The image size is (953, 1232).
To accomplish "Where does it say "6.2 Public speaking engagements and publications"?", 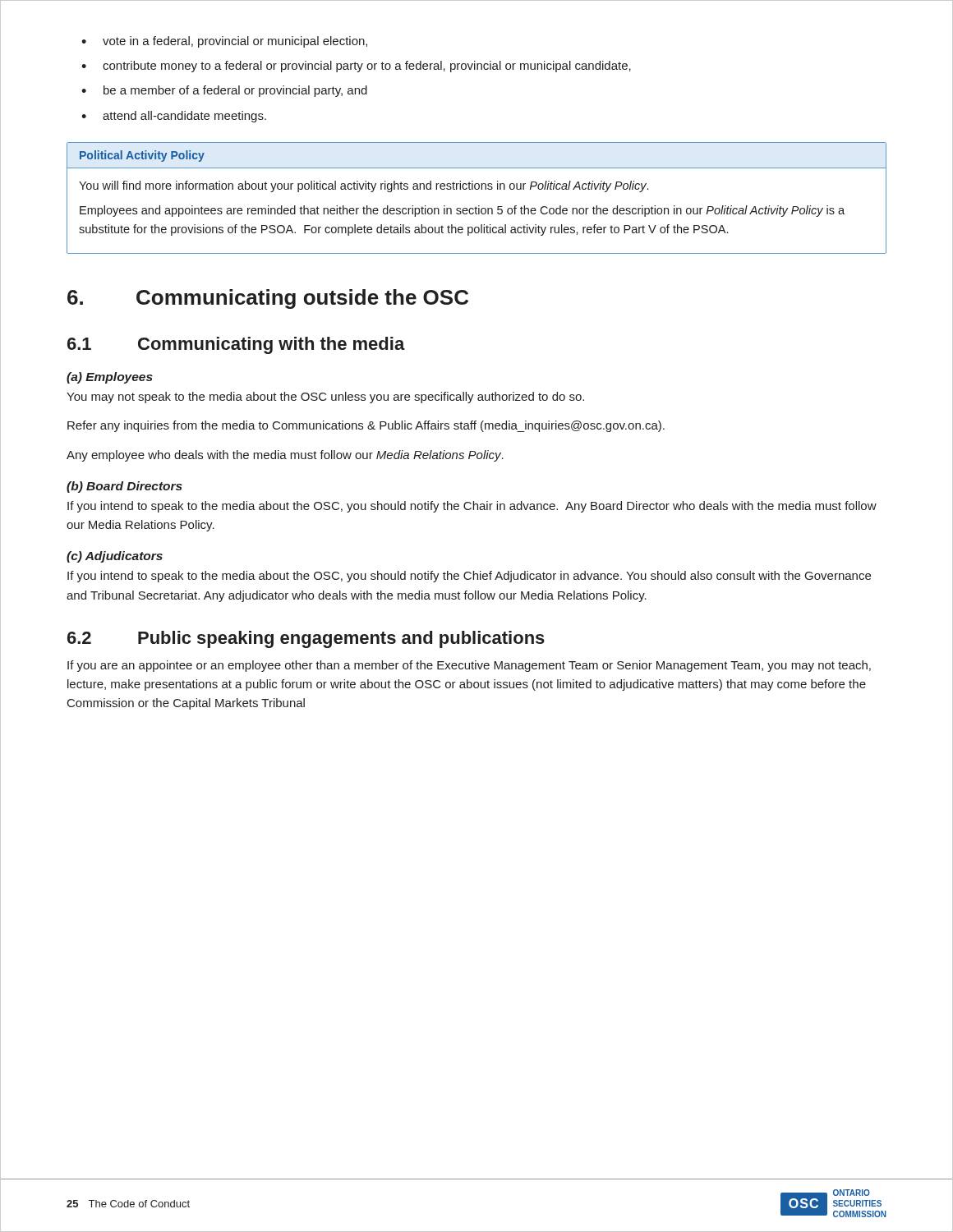I will [306, 638].
